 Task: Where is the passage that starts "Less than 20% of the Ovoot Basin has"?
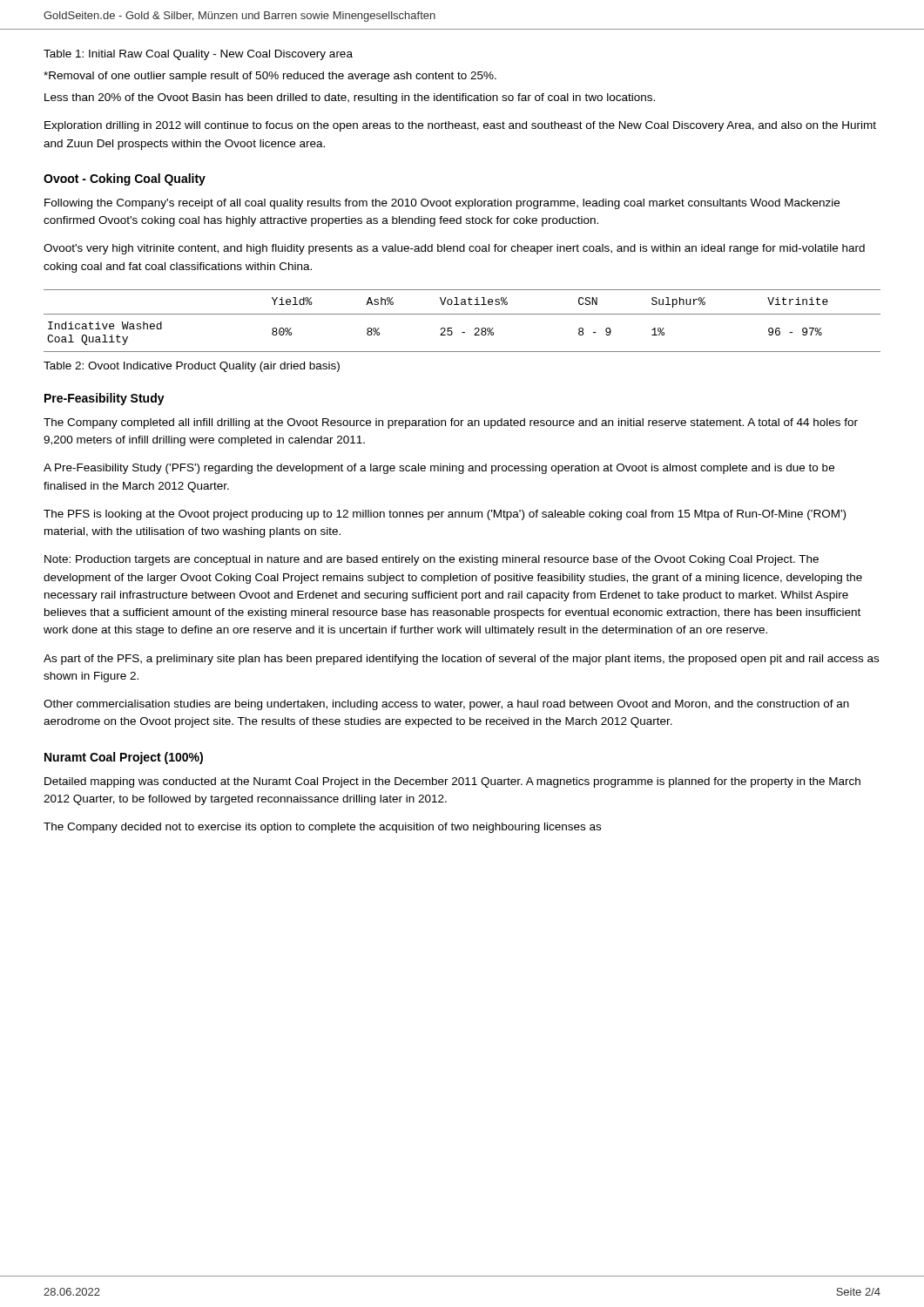click(x=350, y=97)
